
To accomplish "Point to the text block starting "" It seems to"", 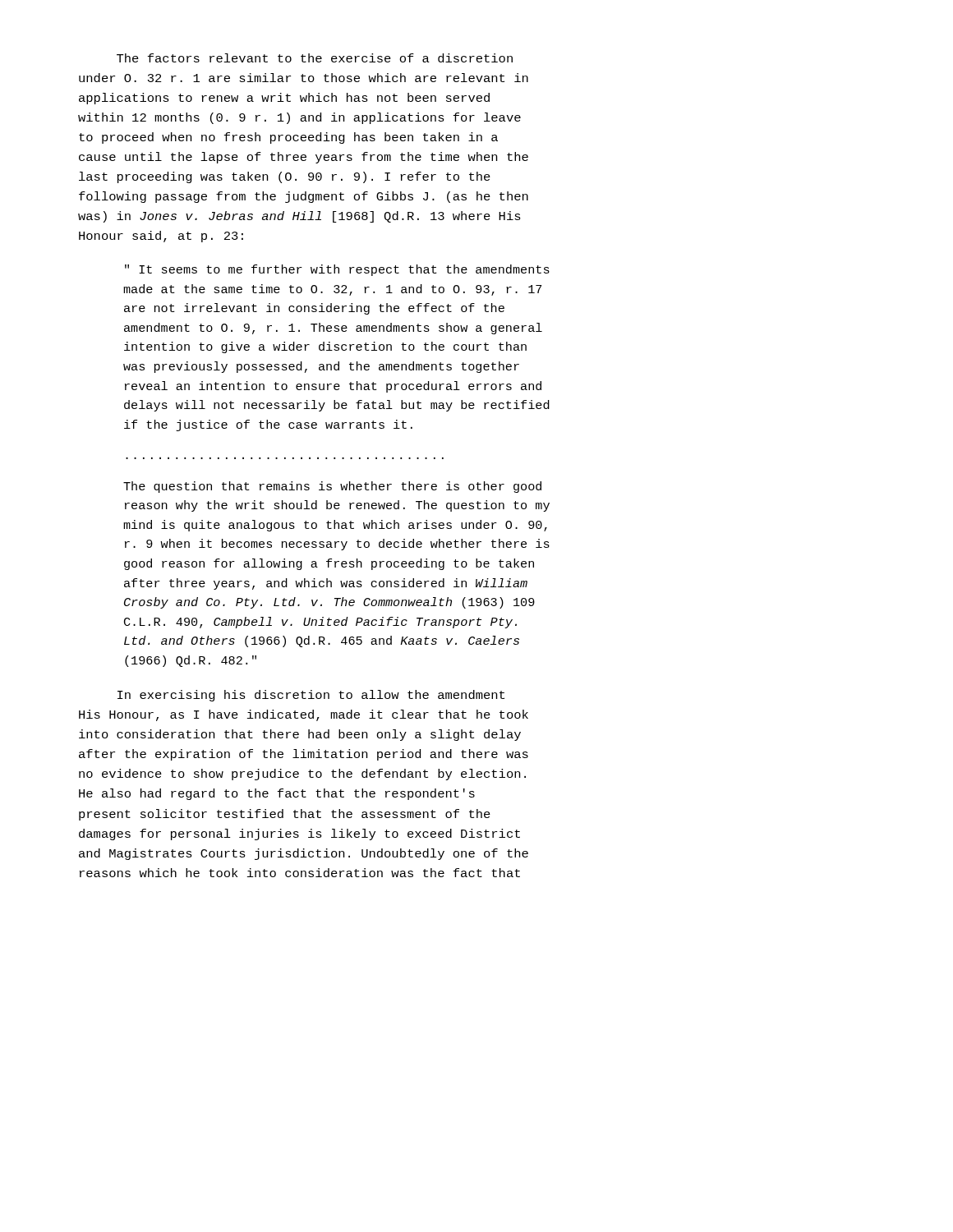I will tap(337, 348).
